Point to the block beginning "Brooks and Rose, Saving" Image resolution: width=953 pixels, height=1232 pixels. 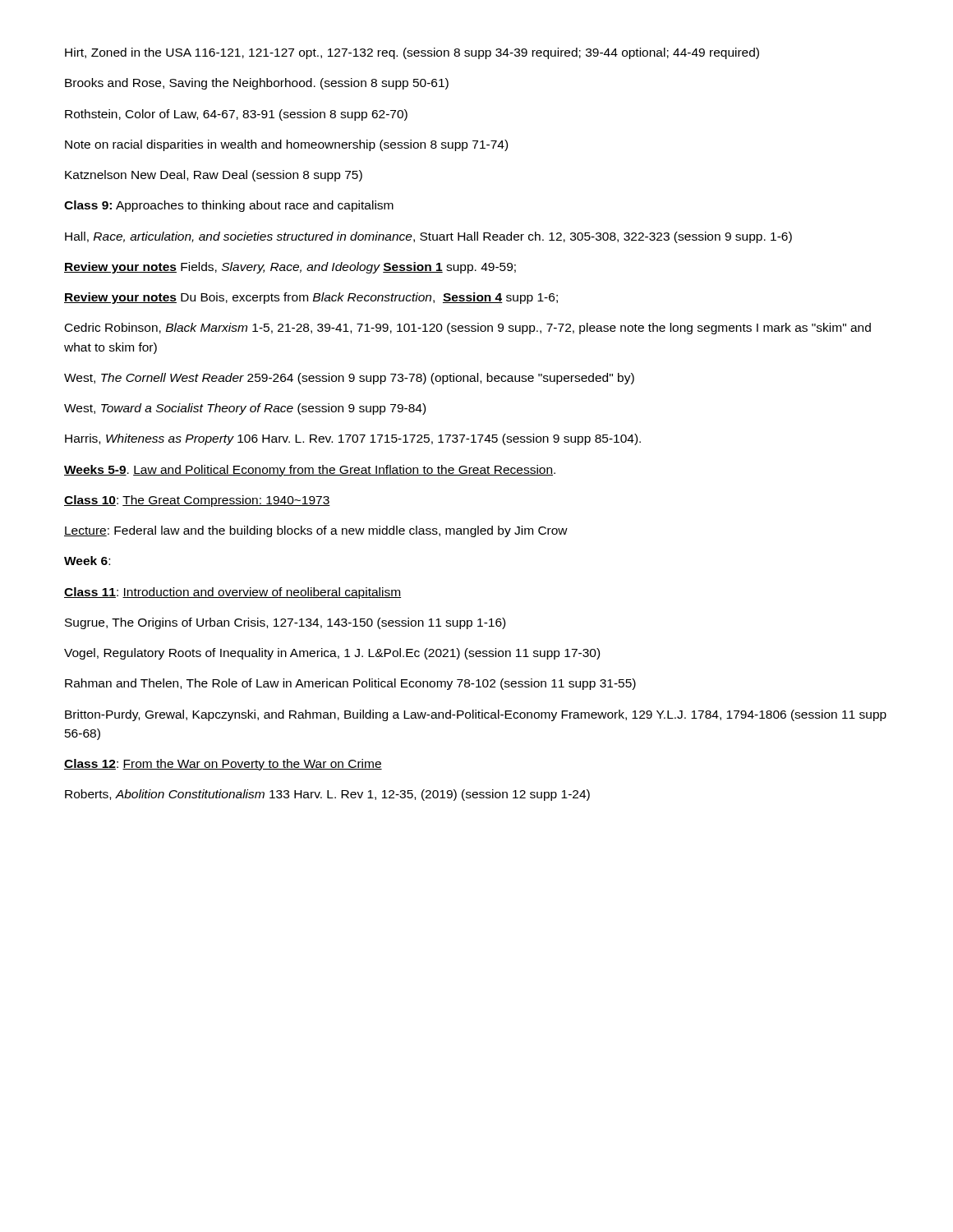point(257,83)
